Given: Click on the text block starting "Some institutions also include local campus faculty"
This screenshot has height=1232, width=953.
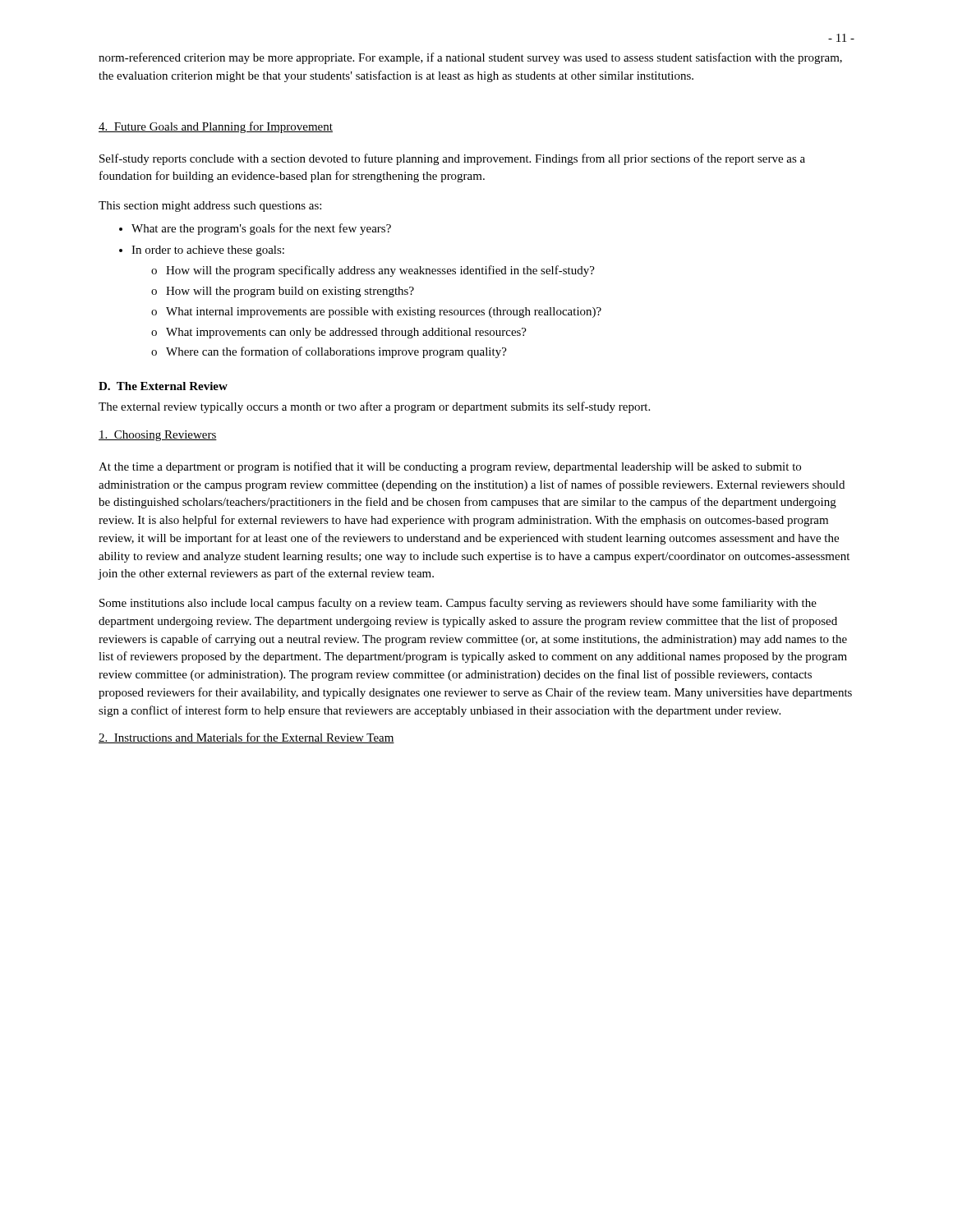Looking at the screenshot, I should [x=475, y=656].
